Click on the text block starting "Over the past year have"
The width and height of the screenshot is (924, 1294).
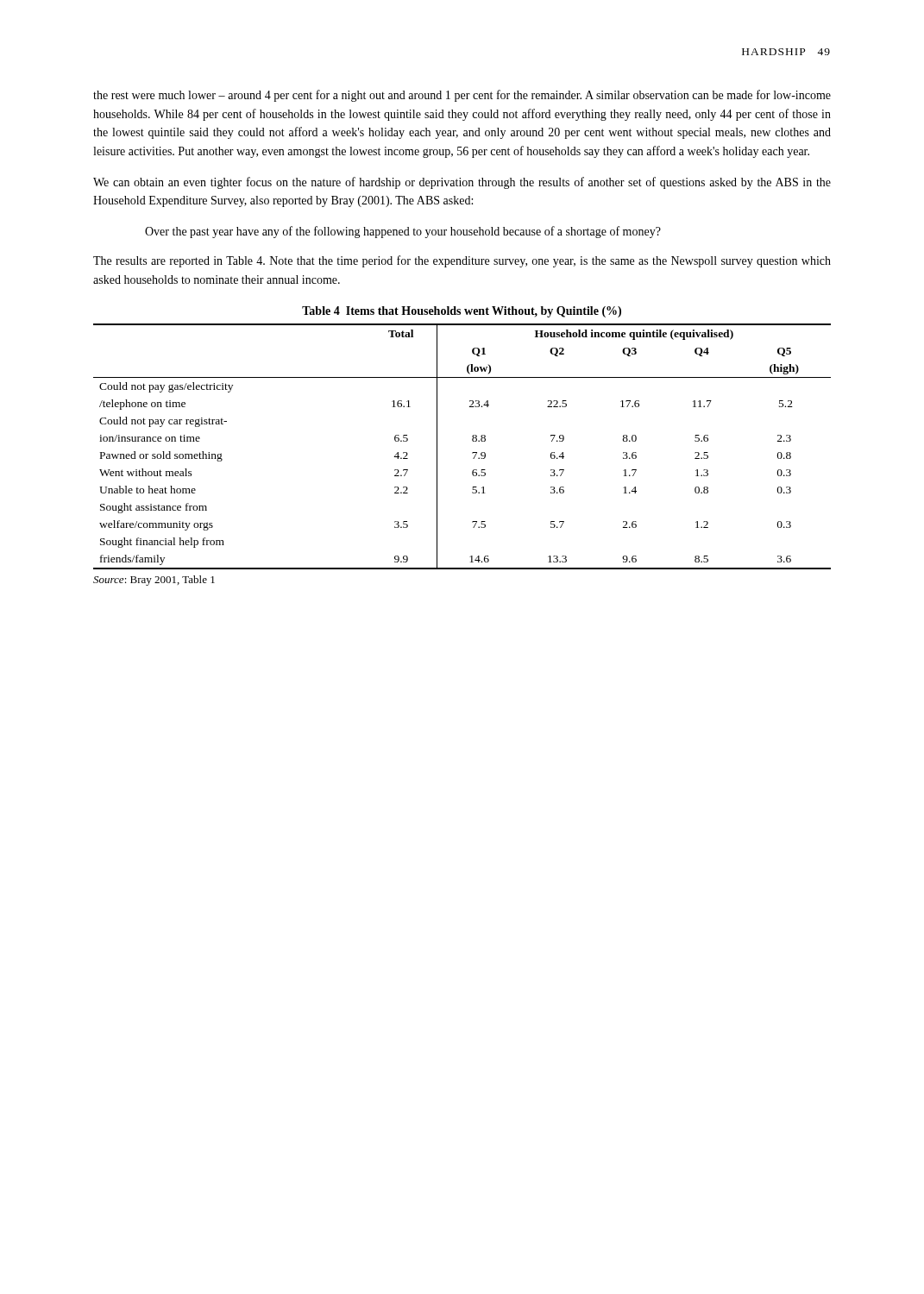click(x=403, y=232)
